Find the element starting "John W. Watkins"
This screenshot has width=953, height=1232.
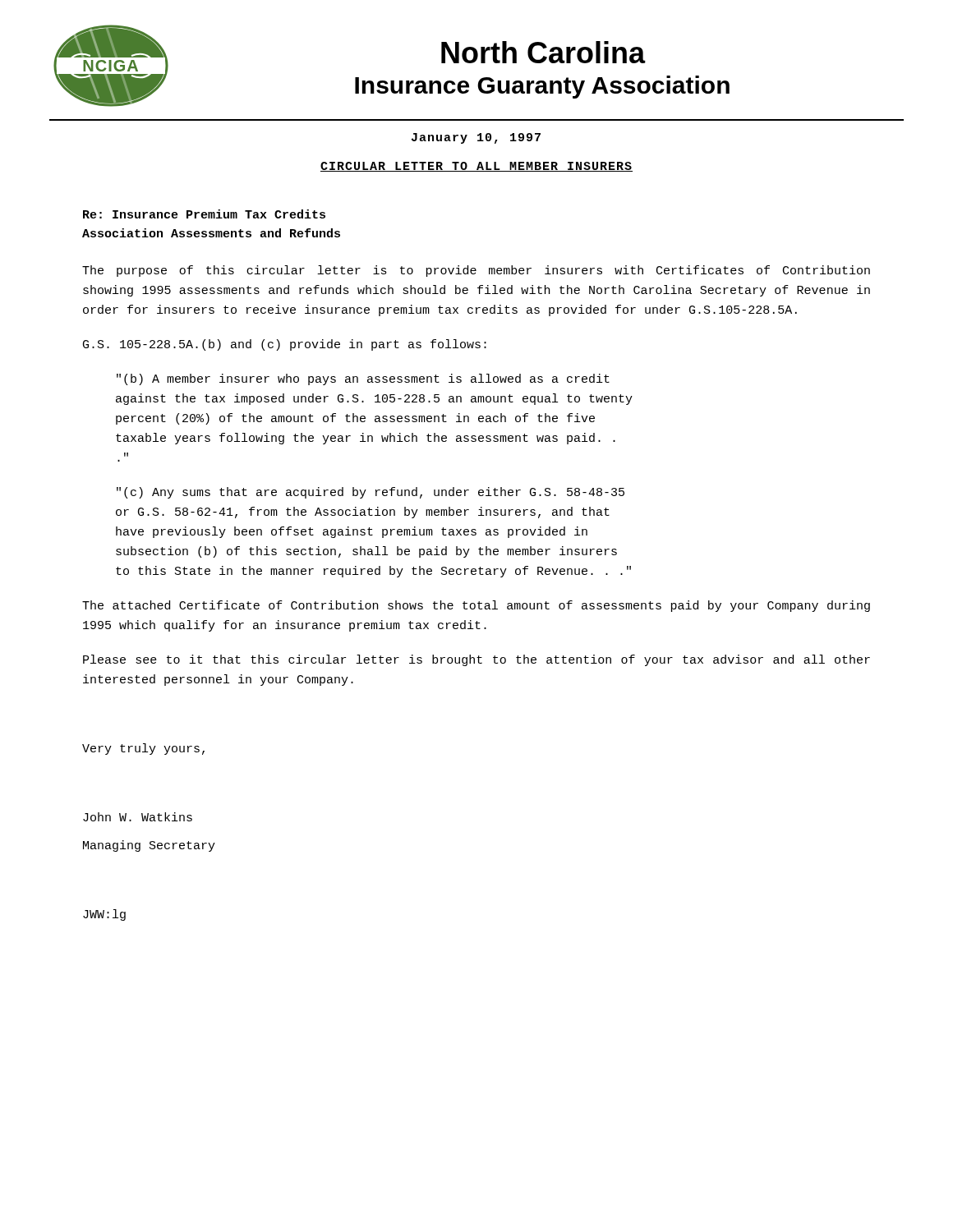tap(138, 818)
